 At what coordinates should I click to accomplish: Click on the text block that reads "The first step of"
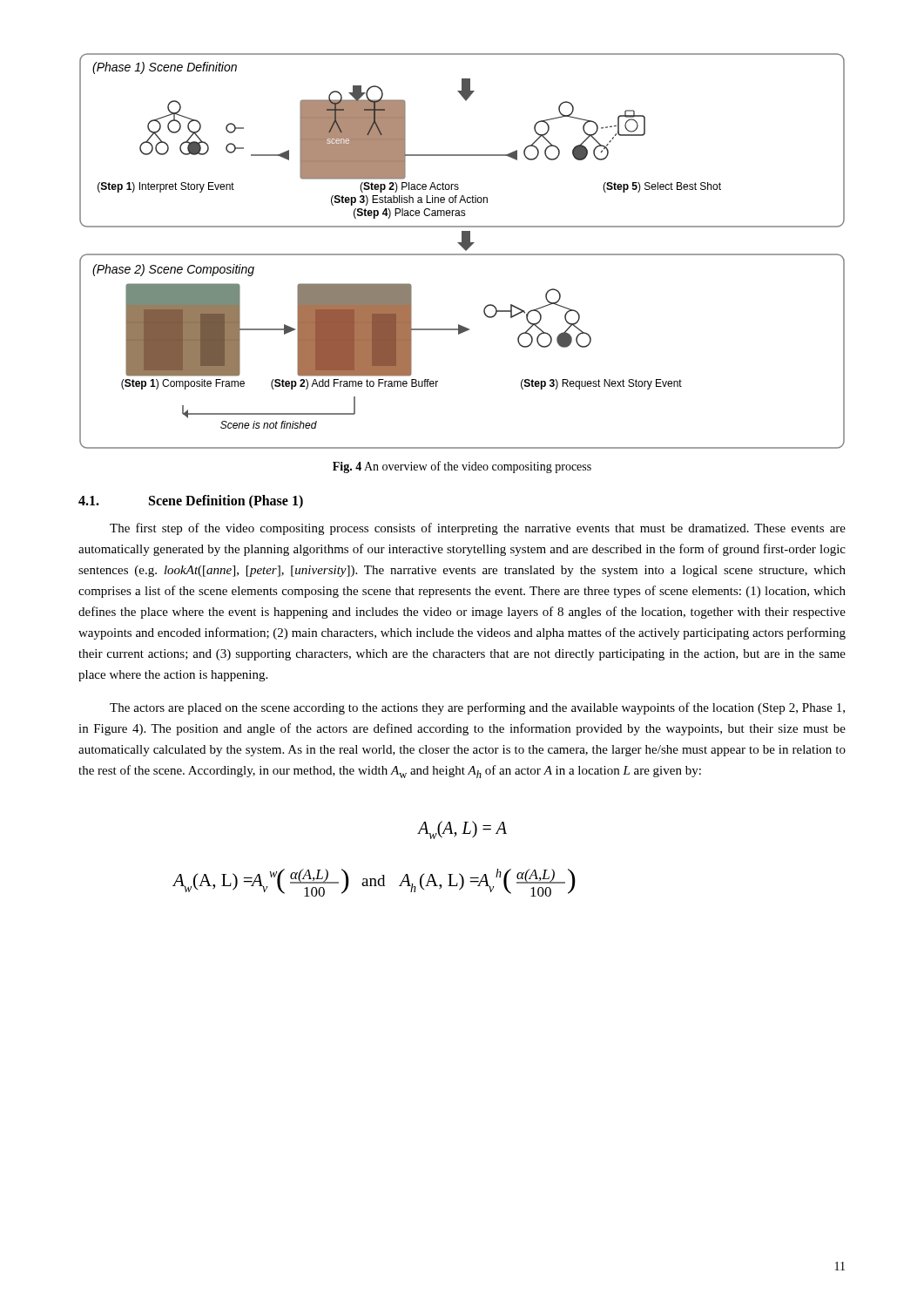[462, 601]
